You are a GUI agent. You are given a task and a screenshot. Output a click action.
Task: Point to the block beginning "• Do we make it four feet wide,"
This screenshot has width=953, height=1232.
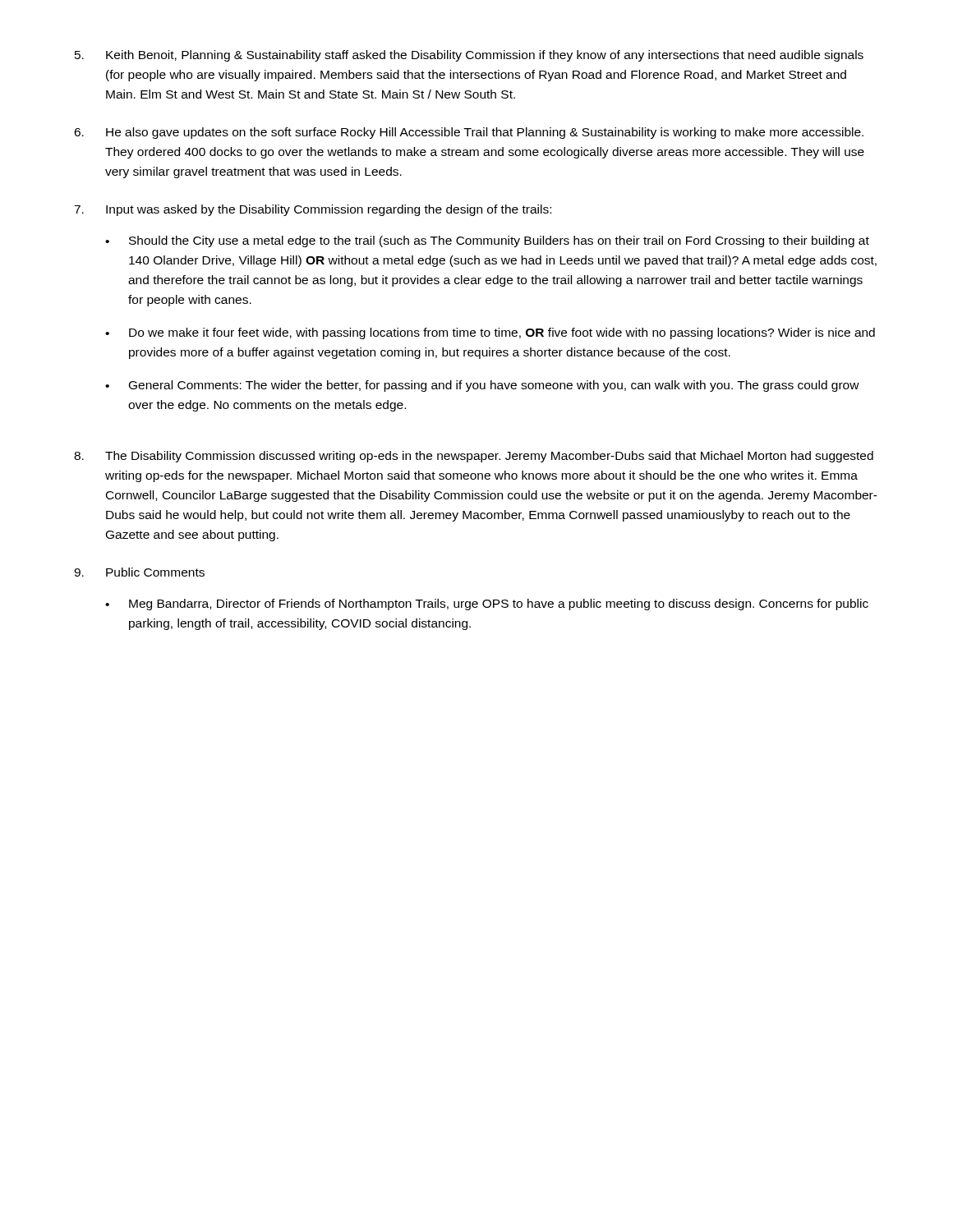(492, 343)
